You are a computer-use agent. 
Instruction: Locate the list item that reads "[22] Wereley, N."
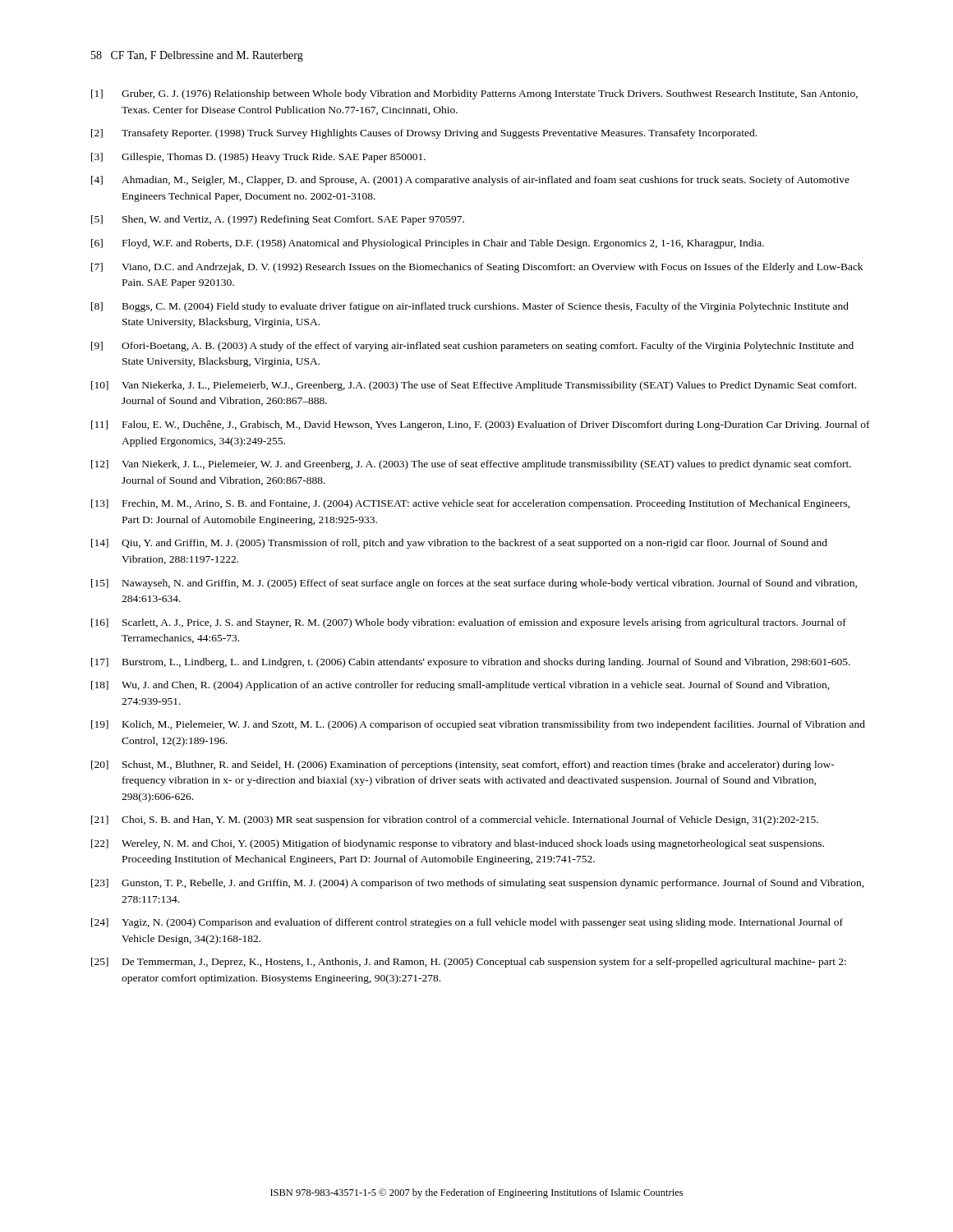481,851
